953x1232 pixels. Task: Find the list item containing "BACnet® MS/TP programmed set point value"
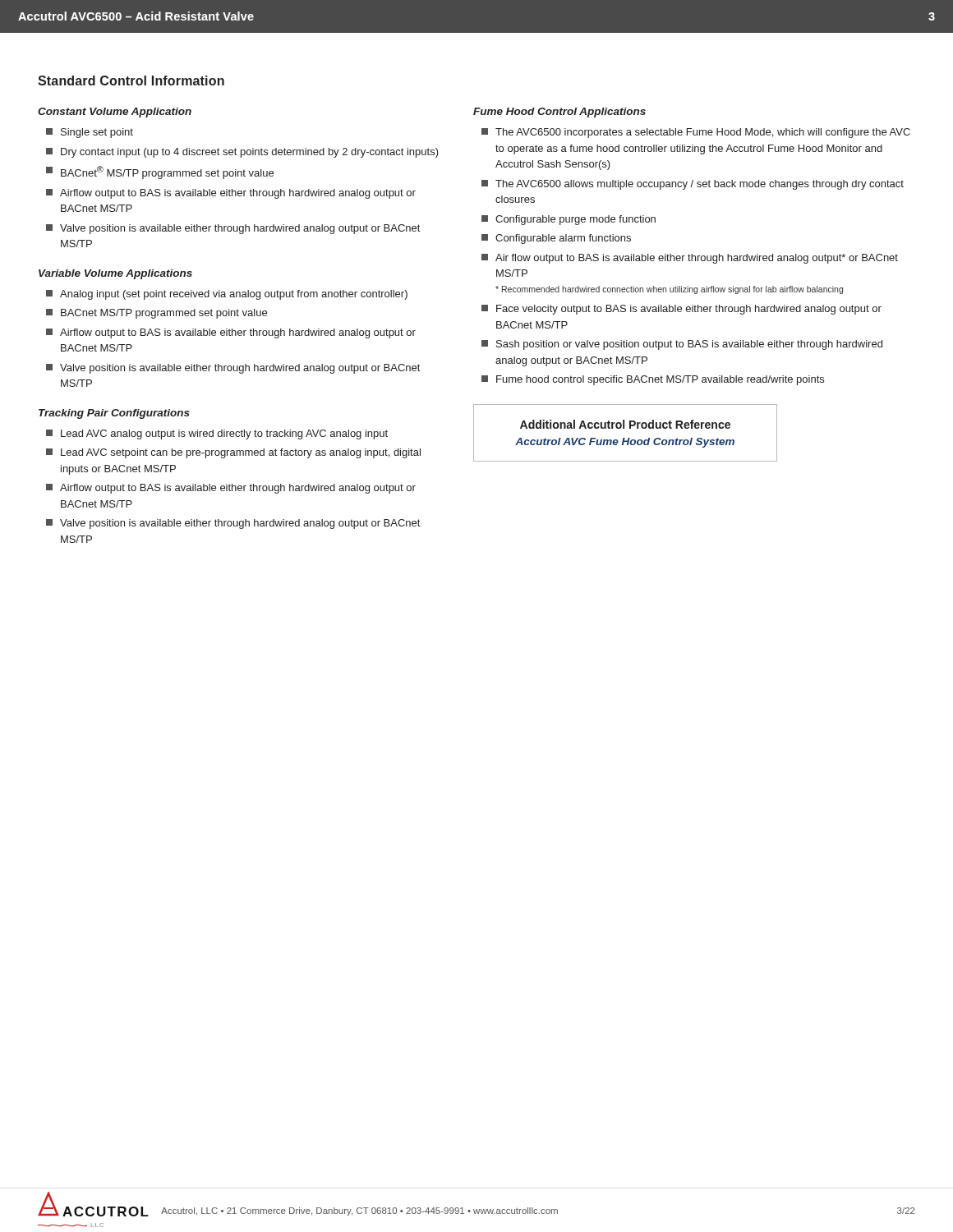point(243,172)
